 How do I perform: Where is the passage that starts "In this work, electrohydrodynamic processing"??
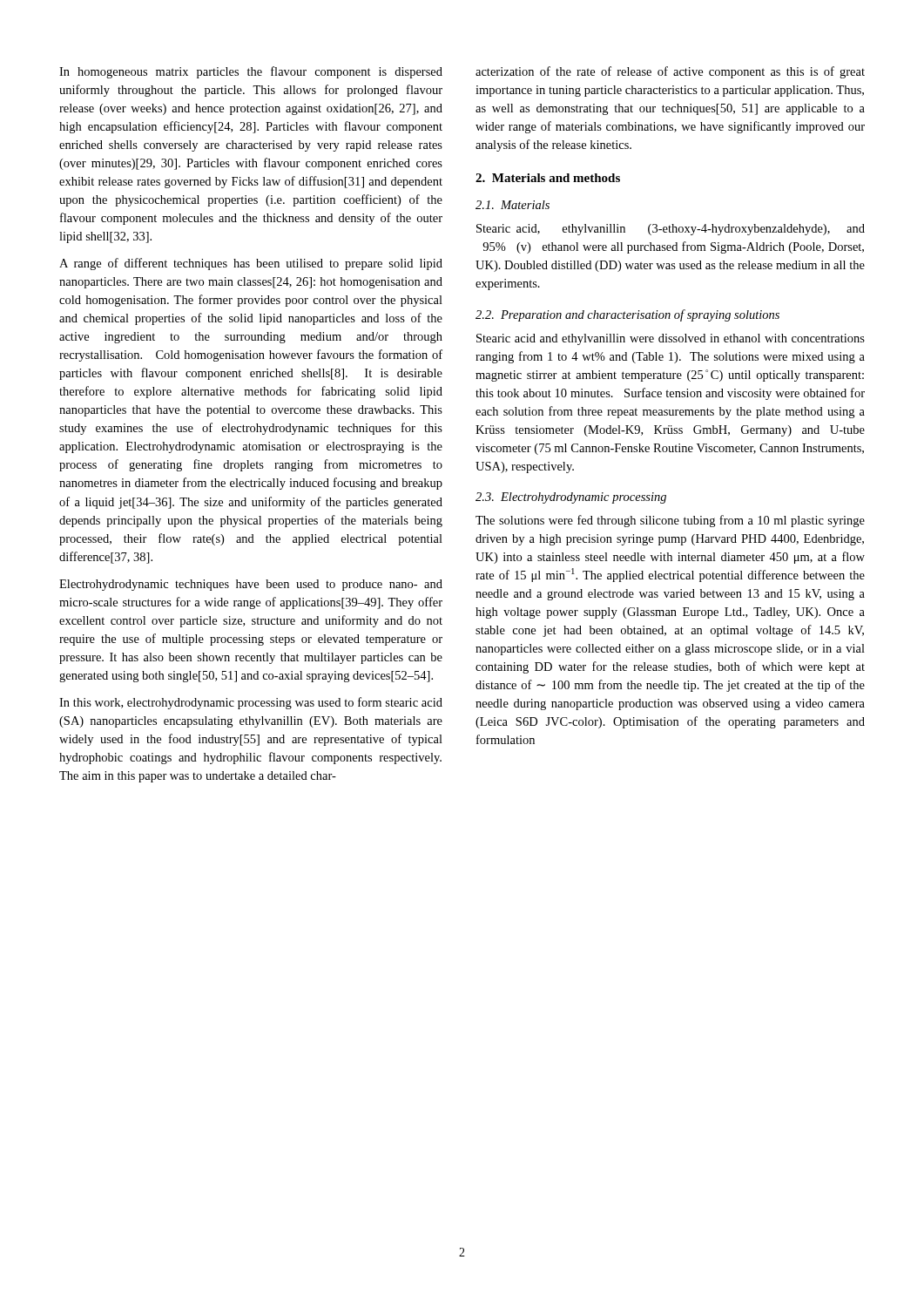coord(251,739)
